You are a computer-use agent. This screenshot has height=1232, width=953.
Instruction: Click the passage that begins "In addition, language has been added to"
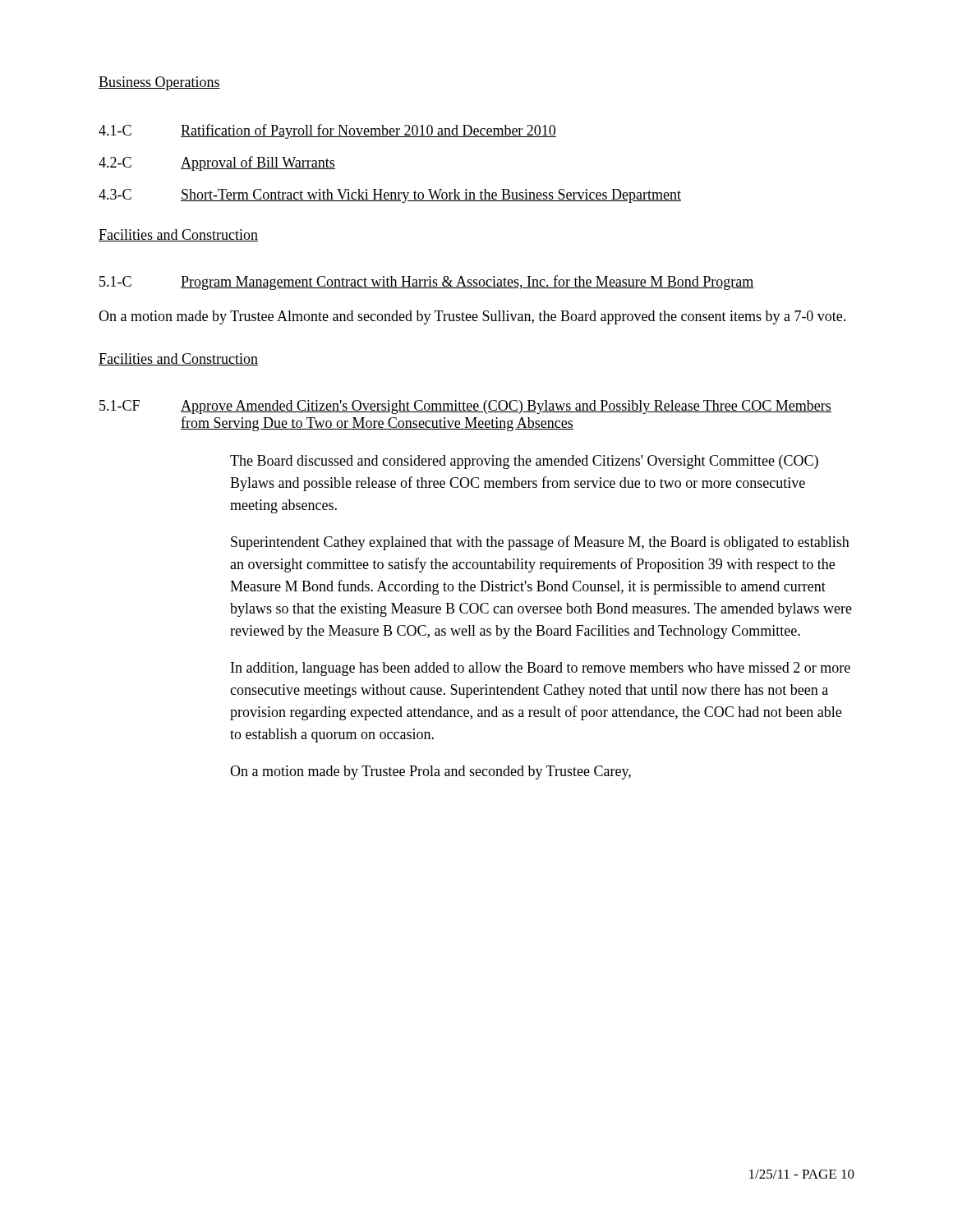click(540, 701)
